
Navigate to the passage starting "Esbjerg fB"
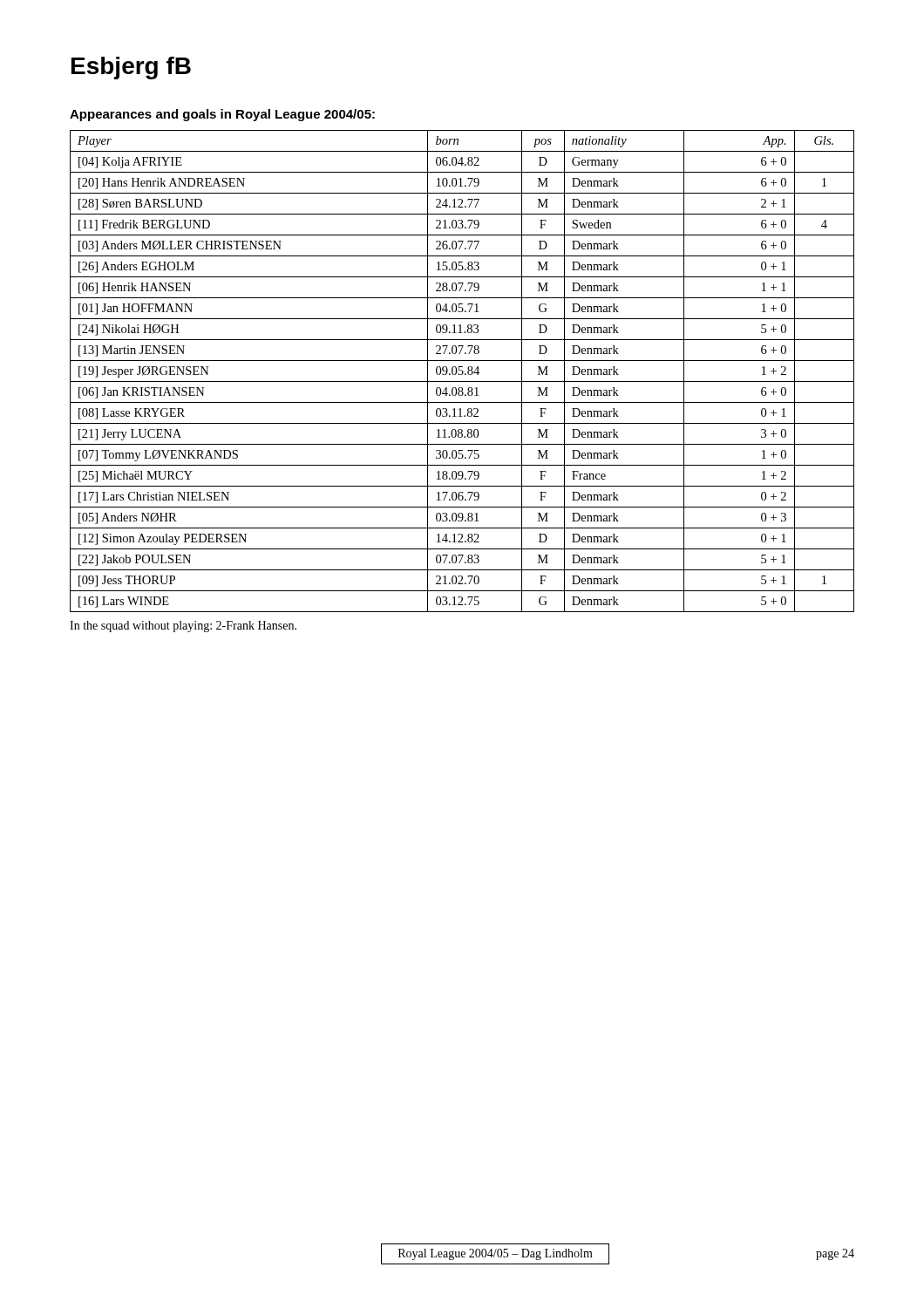tap(131, 66)
